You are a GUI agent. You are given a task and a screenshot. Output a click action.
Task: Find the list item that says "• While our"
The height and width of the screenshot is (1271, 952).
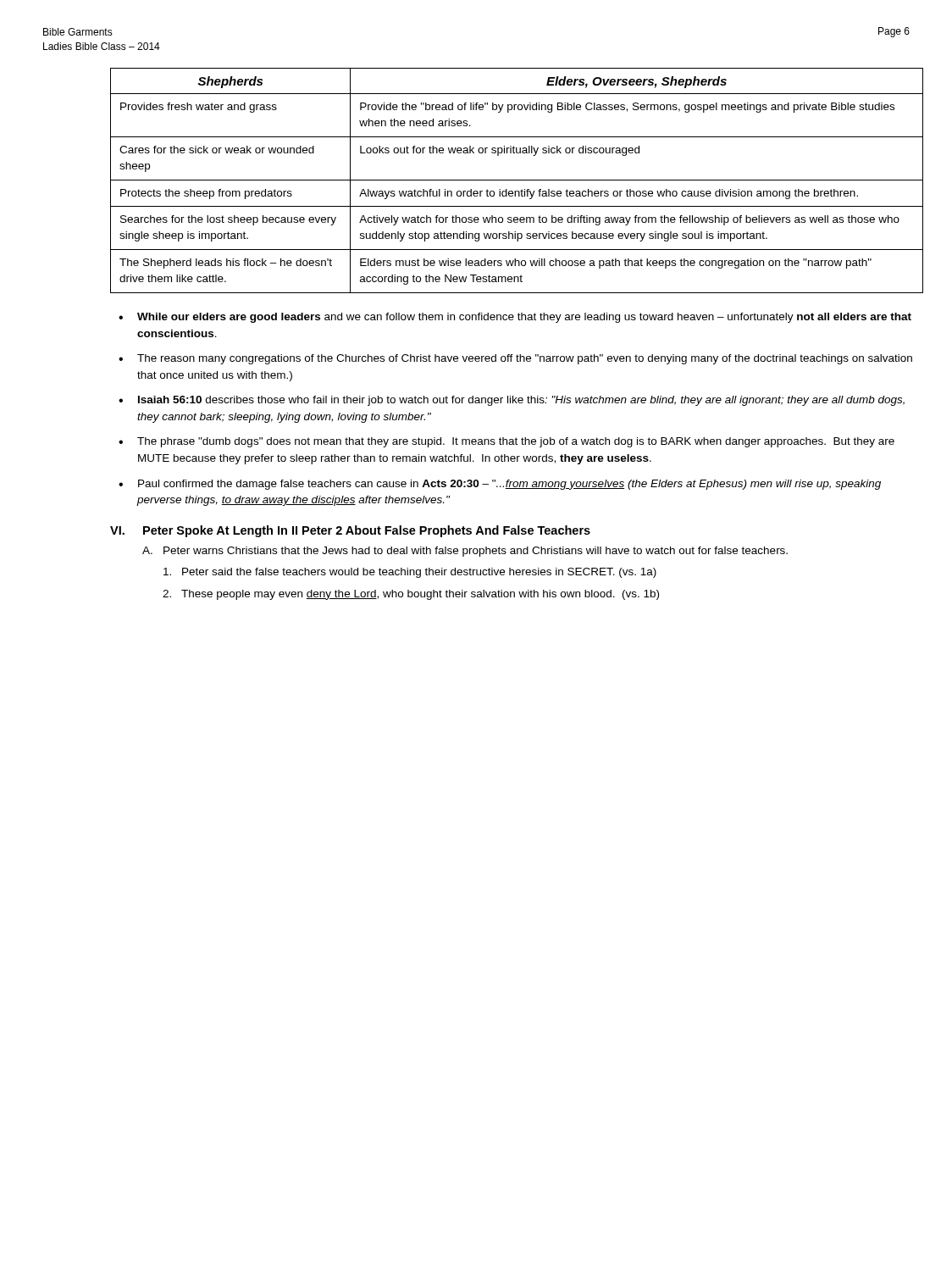pyautogui.click(x=521, y=325)
